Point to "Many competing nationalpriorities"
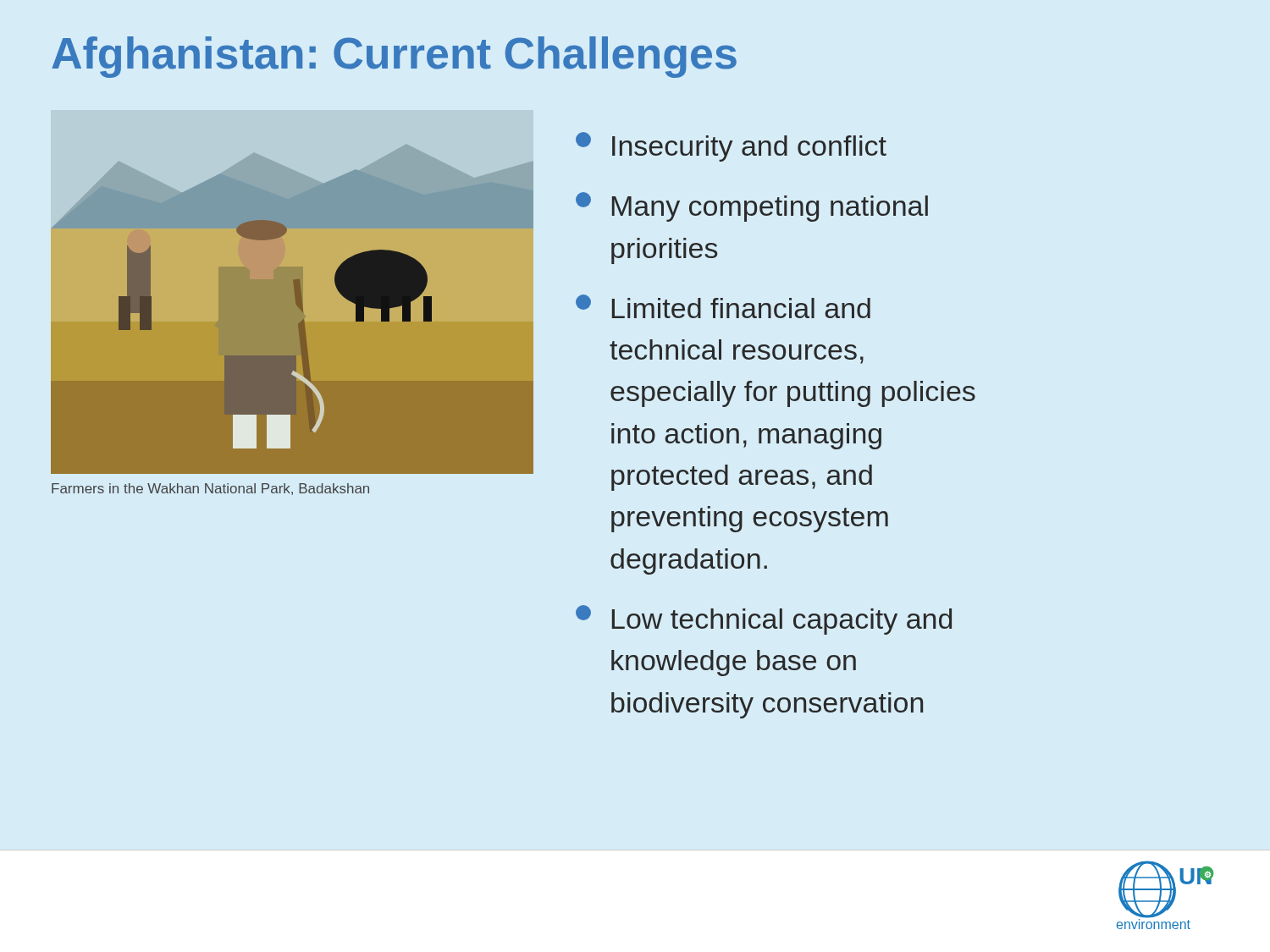1270x952 pixels. 753,227
